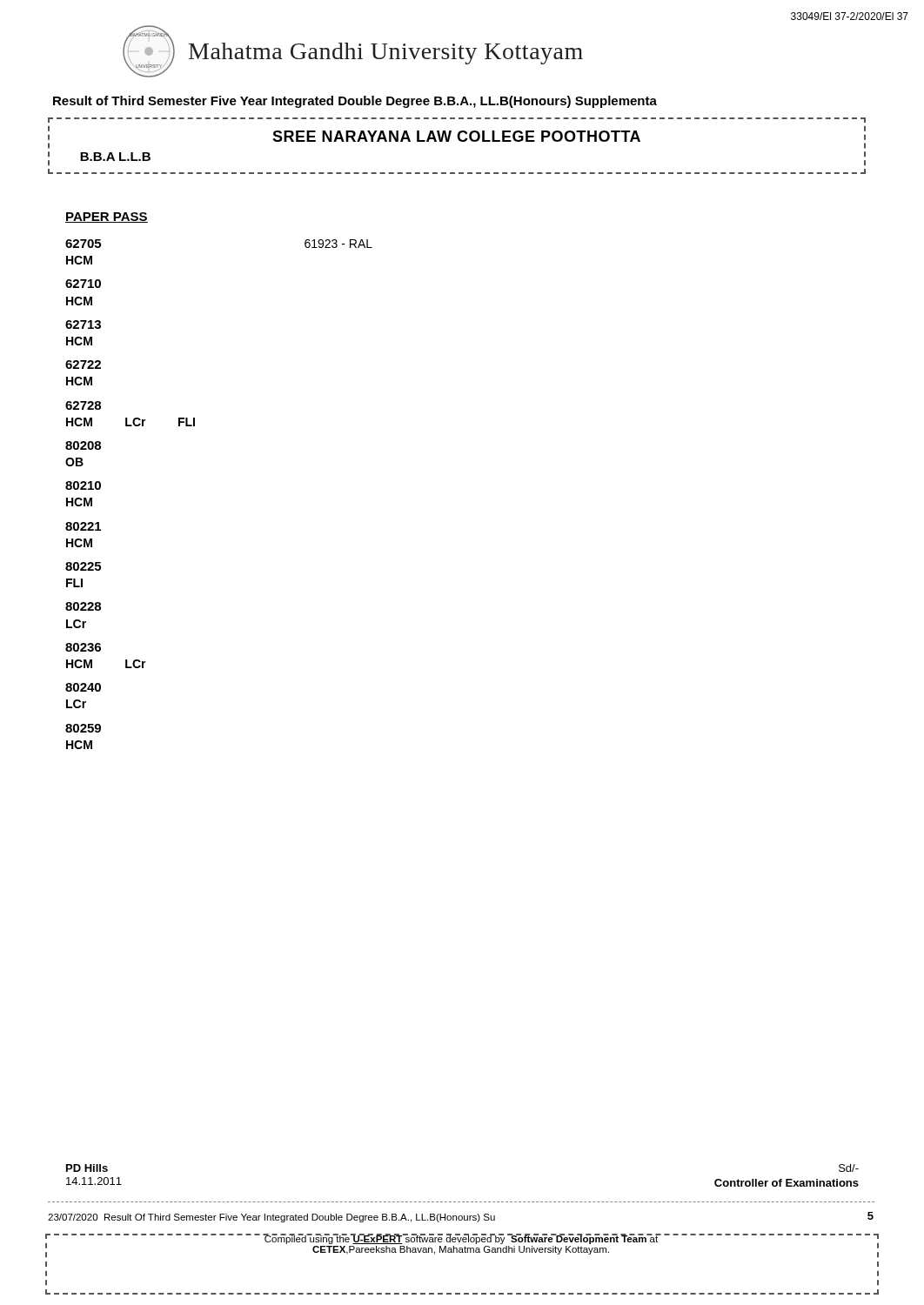924x1305 pixels.
Task: Locate the text that says "SREE NARAYANA LAW COLLEGE POOTHOTTA"
Action: coord(457,137)
